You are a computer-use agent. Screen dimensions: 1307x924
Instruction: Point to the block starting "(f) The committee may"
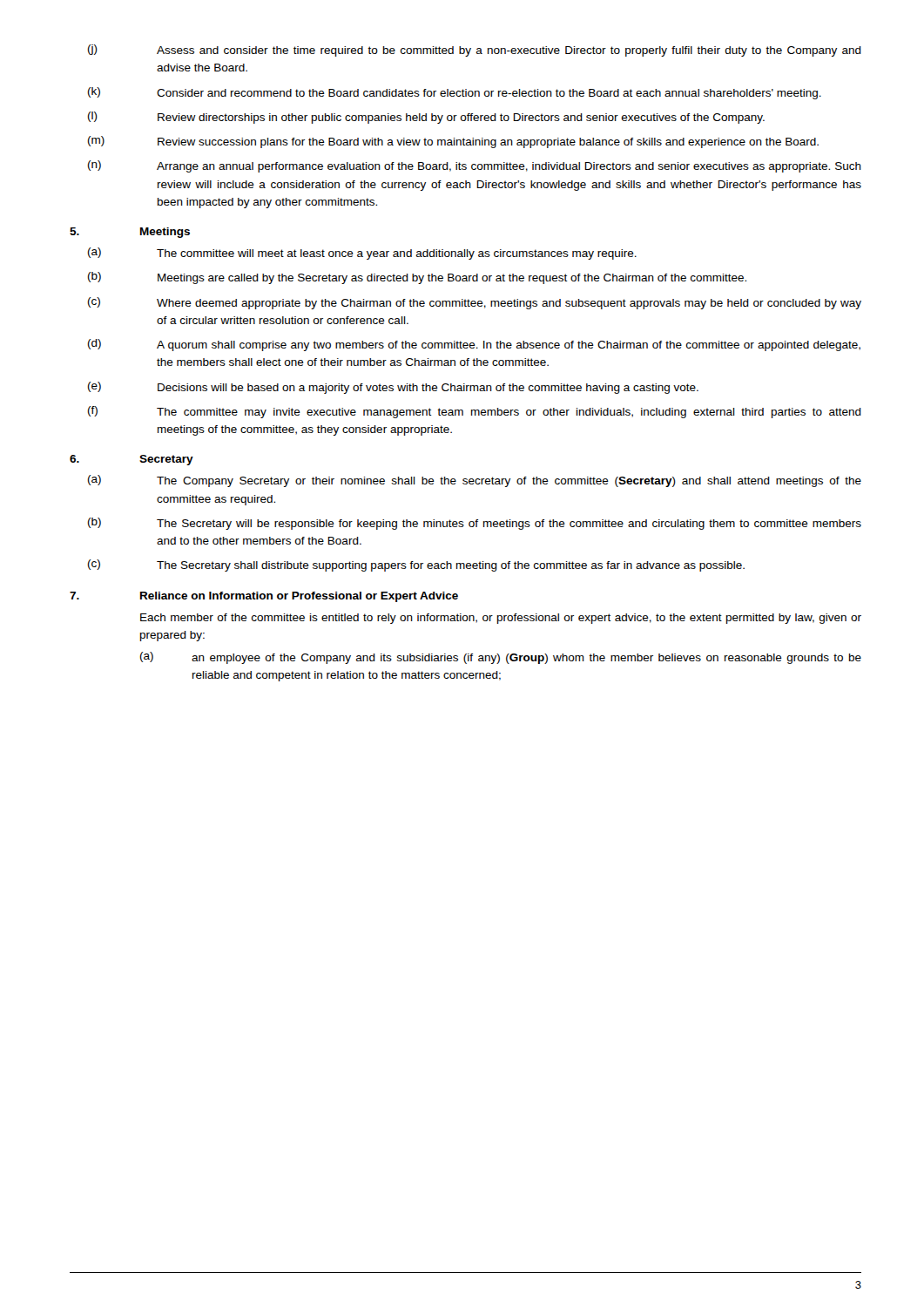pos(465,421)
